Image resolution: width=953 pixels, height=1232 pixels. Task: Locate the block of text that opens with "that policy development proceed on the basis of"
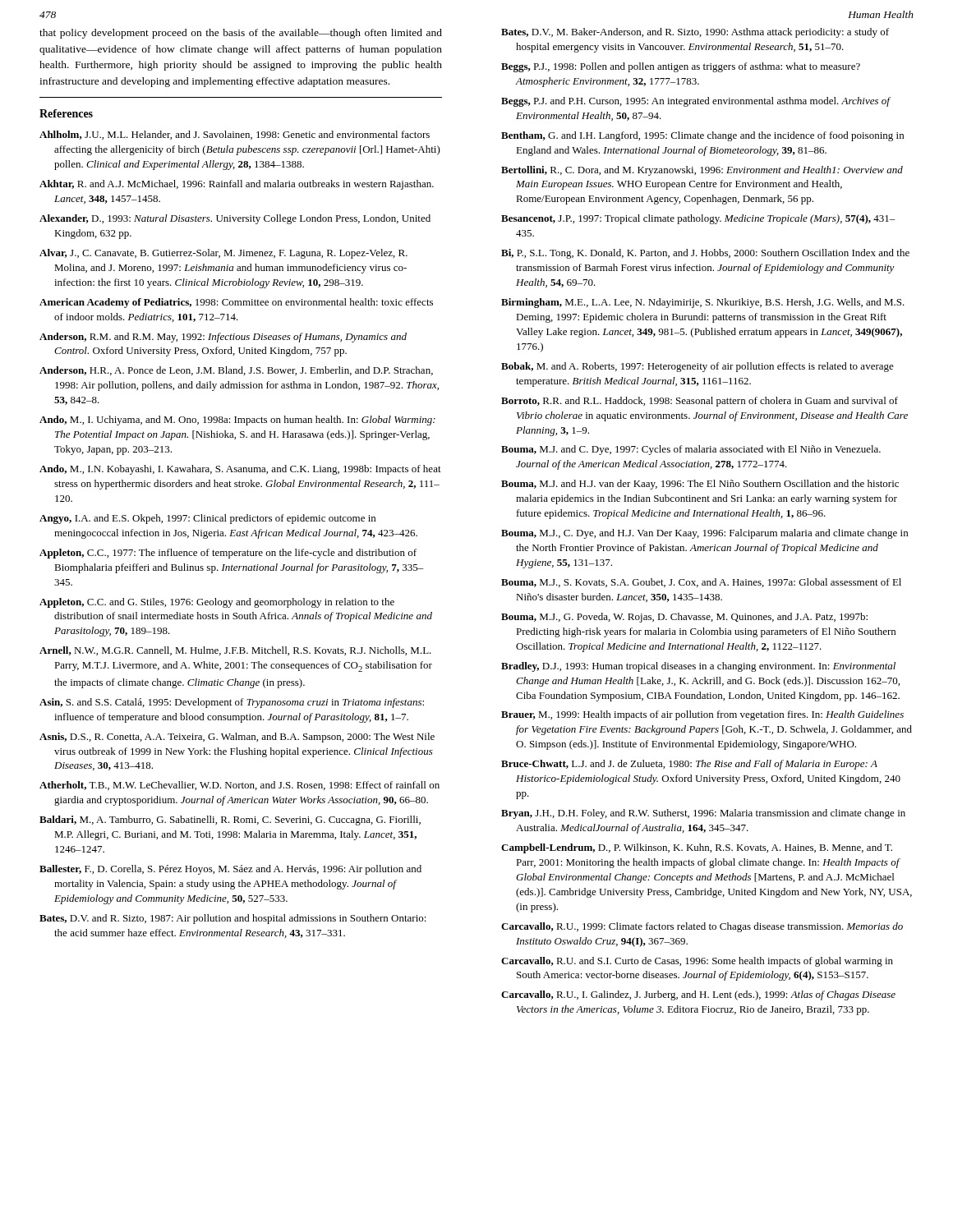[x=241, y=57]
